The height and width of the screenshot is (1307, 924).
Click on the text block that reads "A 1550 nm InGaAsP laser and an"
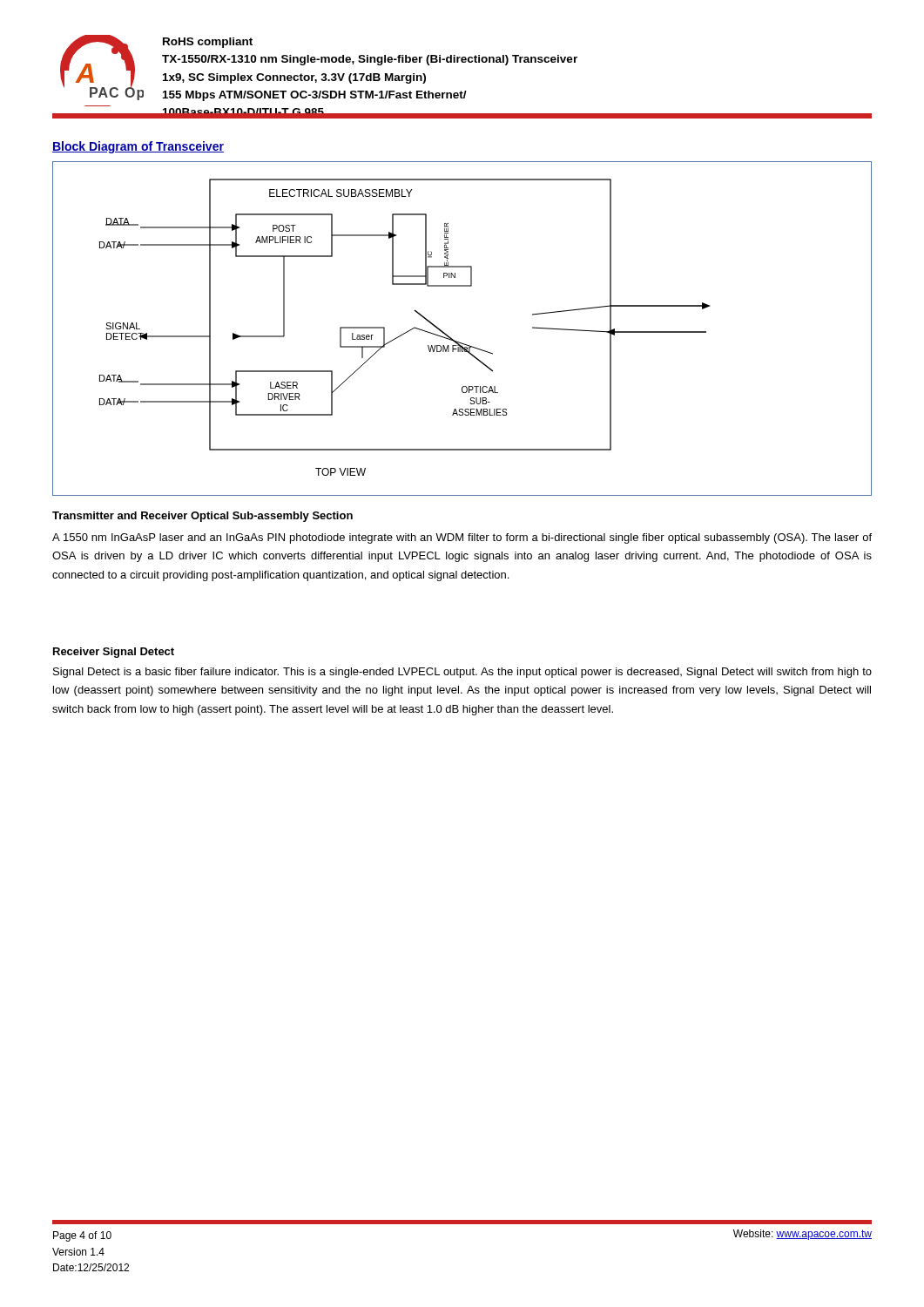coord(462,556)
